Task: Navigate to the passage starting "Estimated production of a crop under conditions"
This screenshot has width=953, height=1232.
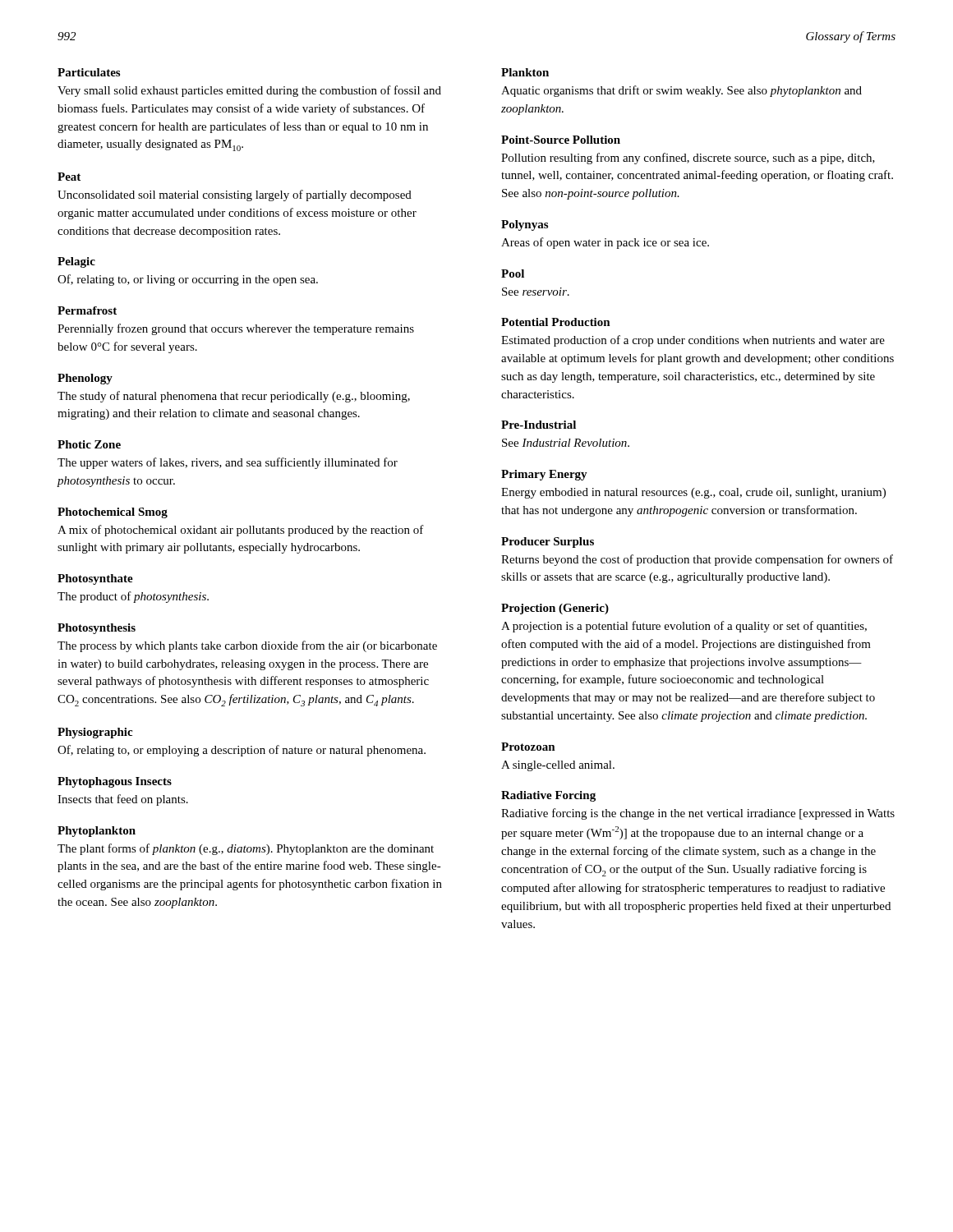Action: tap(698, 367)
